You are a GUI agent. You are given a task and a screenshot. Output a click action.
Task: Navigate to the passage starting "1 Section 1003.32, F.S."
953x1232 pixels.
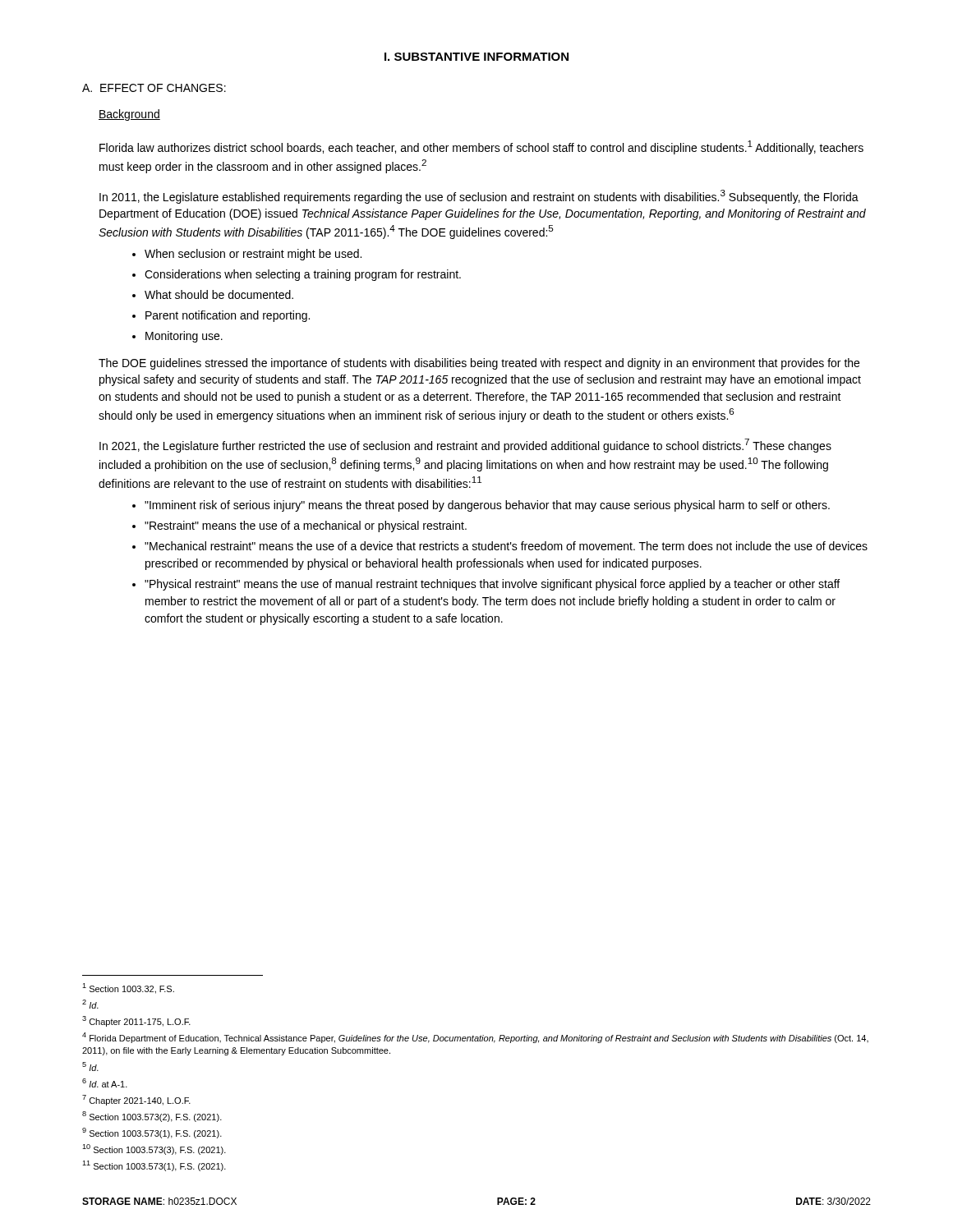point(128,988)
